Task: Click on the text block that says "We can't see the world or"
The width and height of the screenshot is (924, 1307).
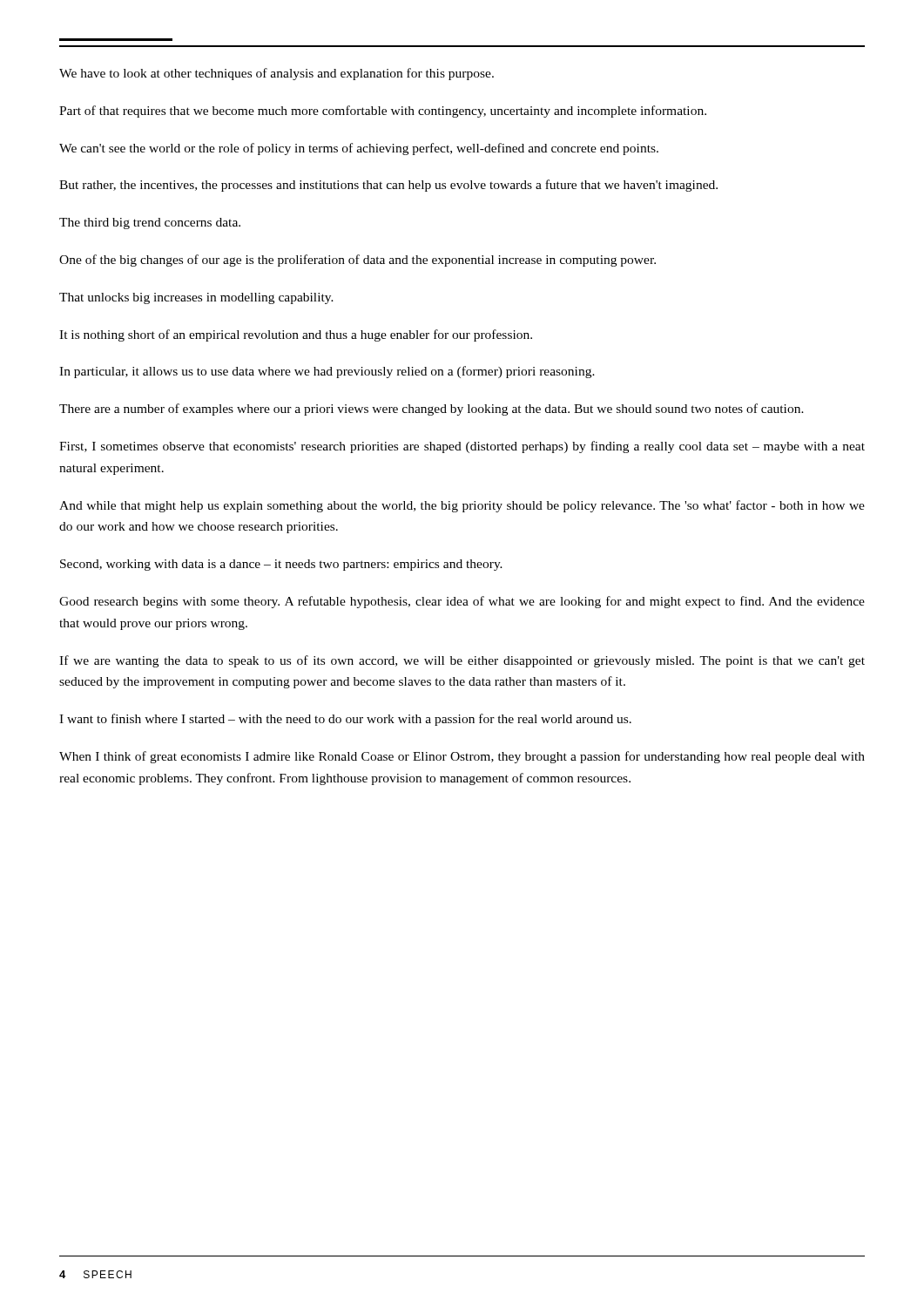Action: [359, 147]
